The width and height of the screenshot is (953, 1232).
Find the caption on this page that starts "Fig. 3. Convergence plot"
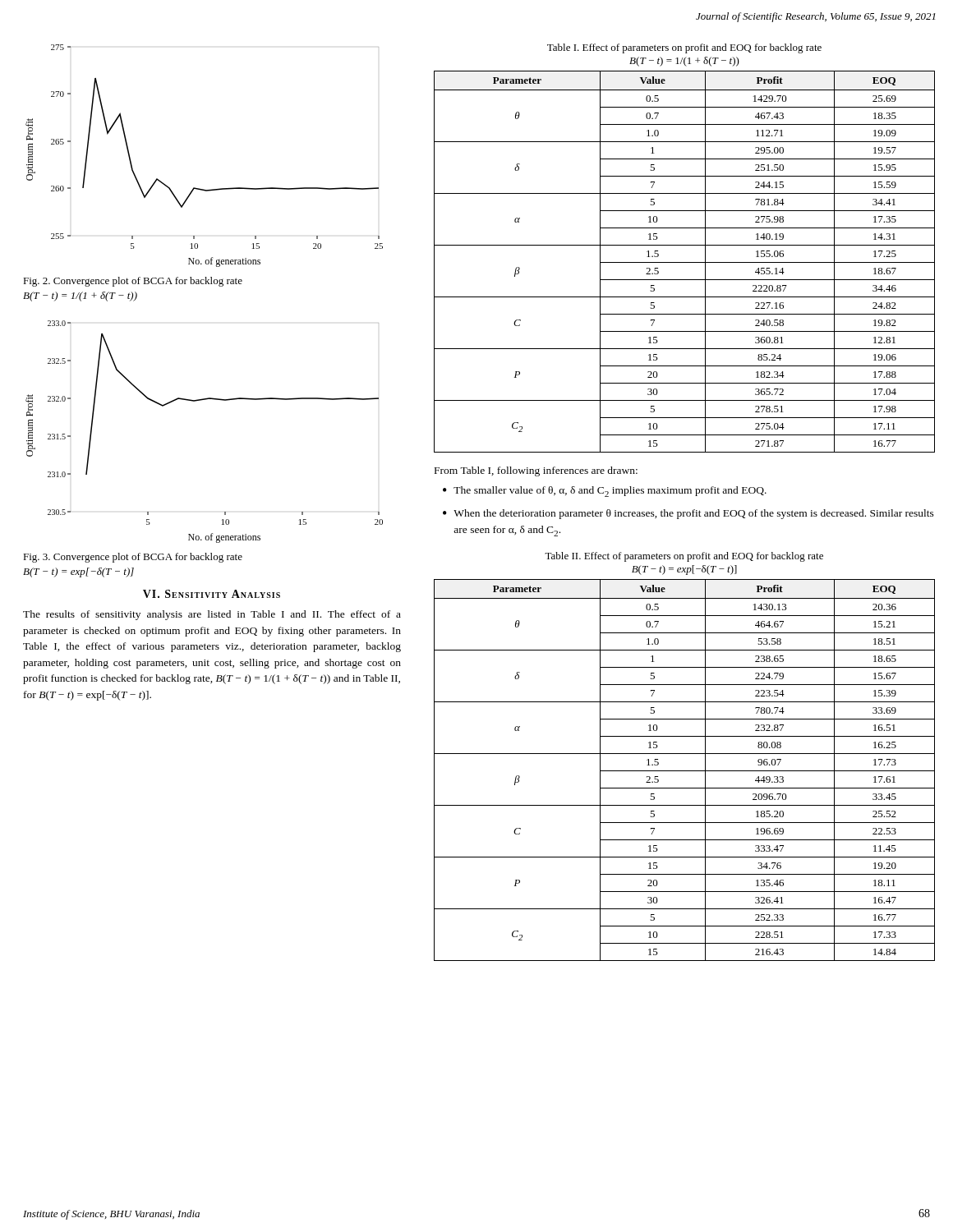pos(133,556)
